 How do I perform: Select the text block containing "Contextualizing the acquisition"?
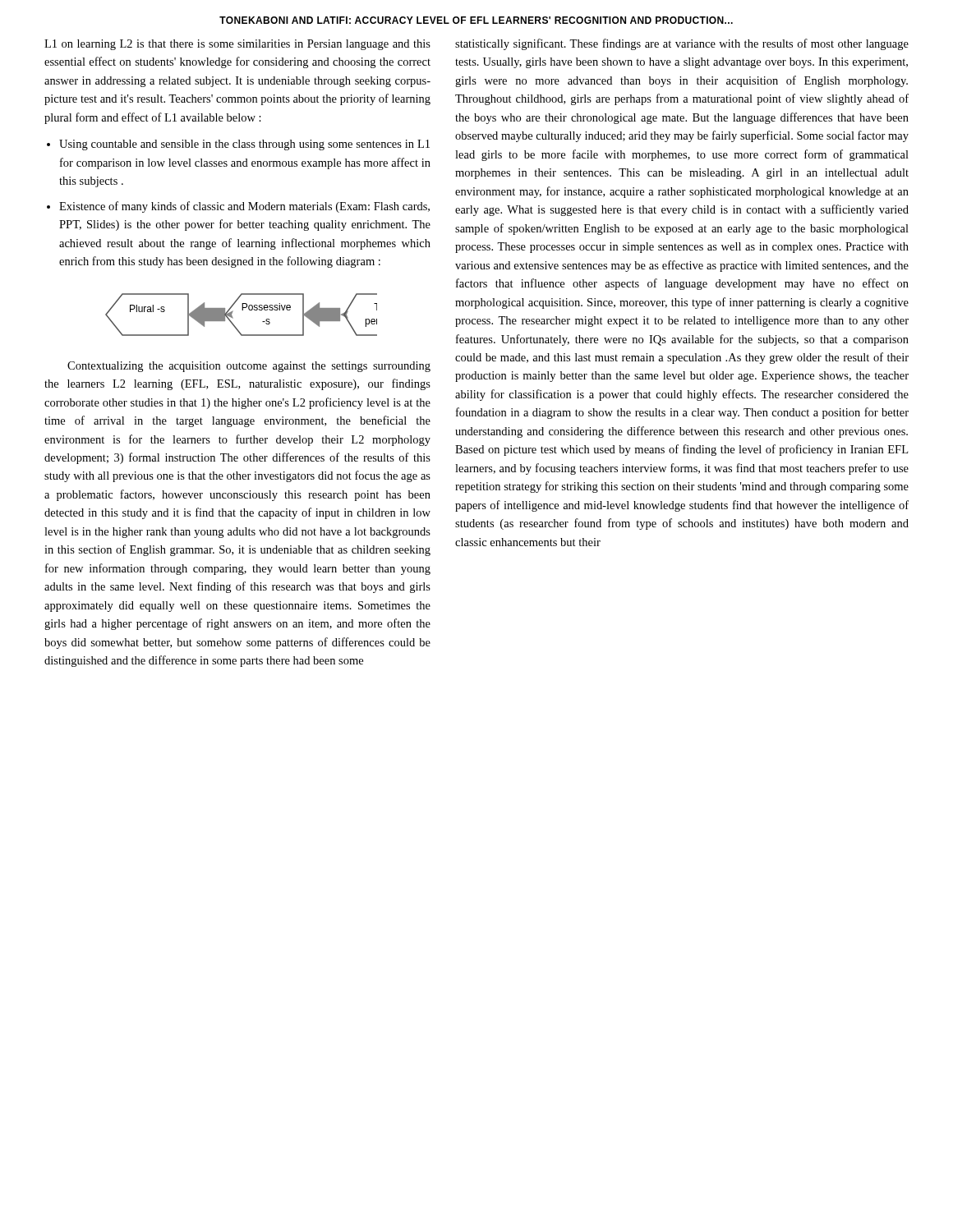coord(237,513)
